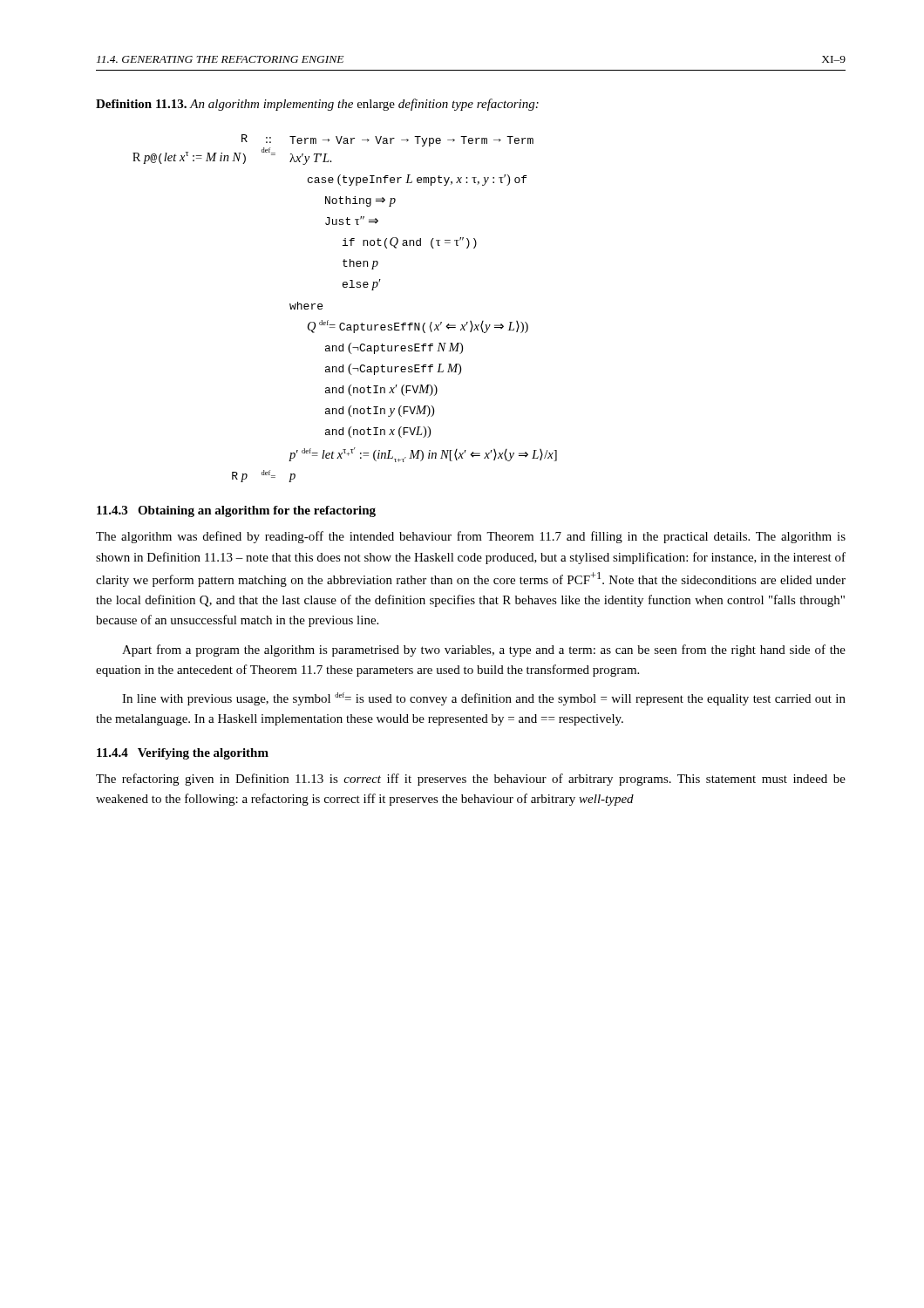The height and width of the screenshot is (1308, 924).
Task: Click on the block starting "The refactoring given in Definition 11.13 is"
Action: (x=471, y=789)
